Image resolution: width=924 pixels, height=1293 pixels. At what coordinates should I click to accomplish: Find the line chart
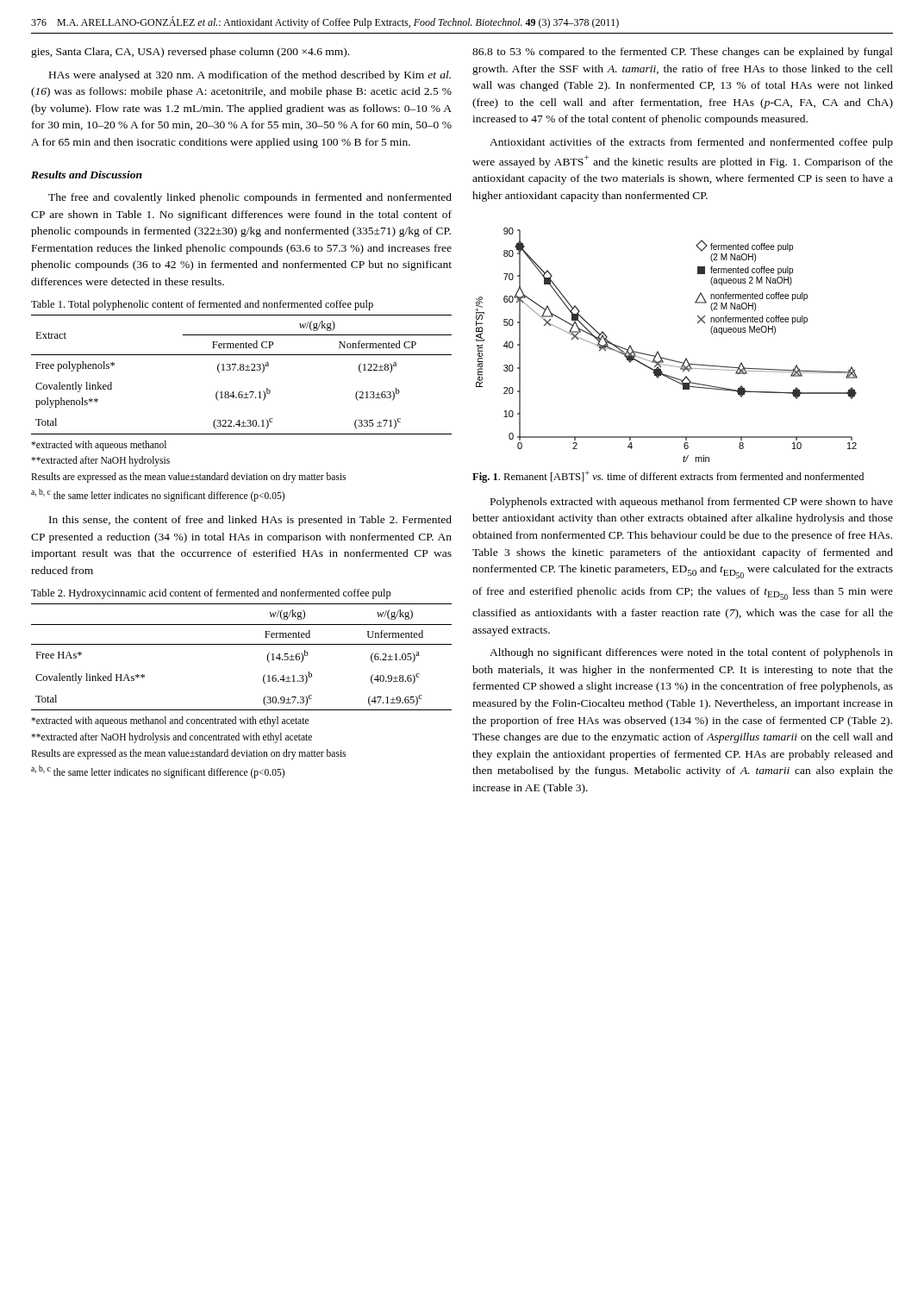pos(683,338)
